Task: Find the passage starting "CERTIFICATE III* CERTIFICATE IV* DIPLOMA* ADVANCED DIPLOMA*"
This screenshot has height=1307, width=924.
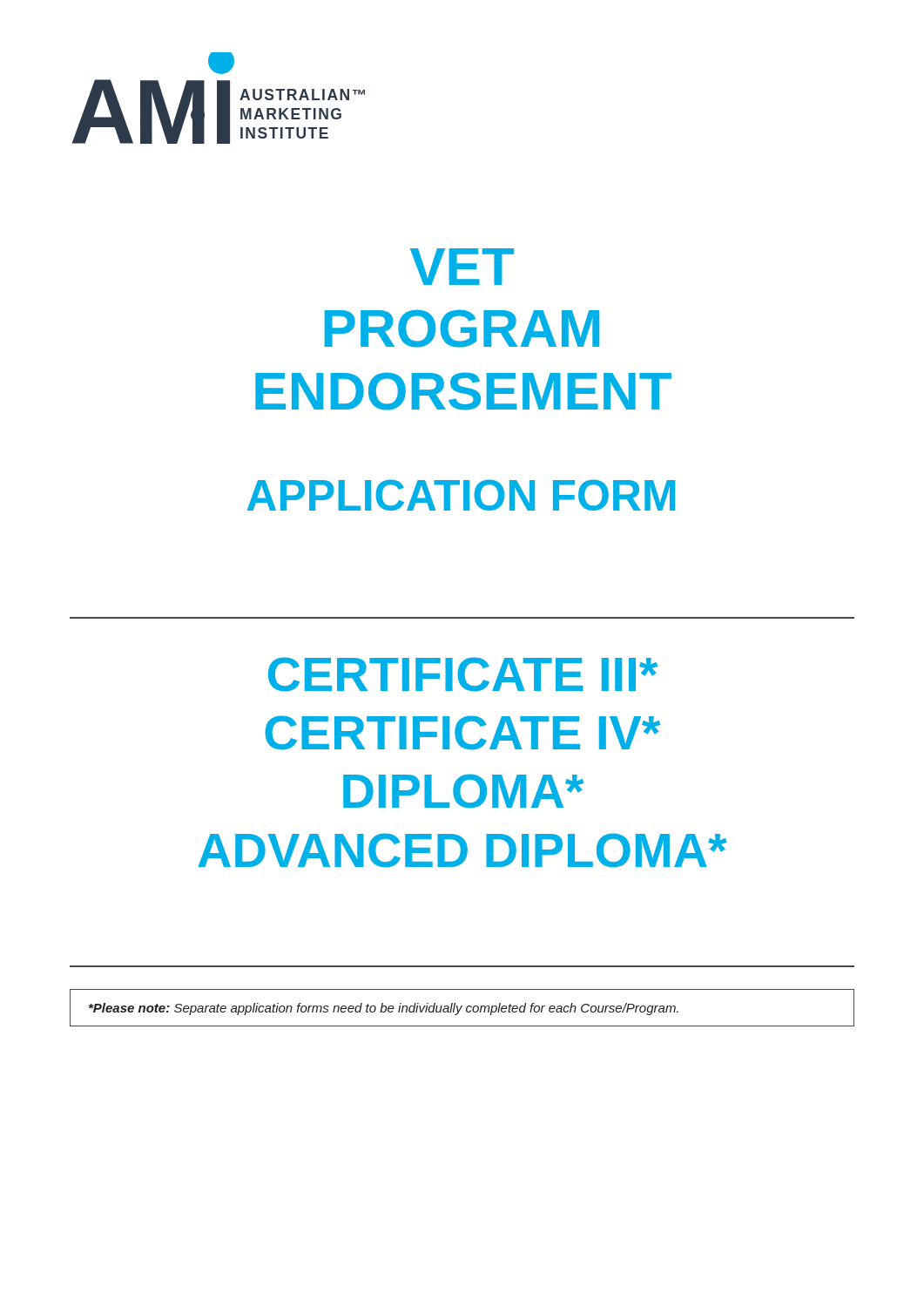Action: pos(462,762)
